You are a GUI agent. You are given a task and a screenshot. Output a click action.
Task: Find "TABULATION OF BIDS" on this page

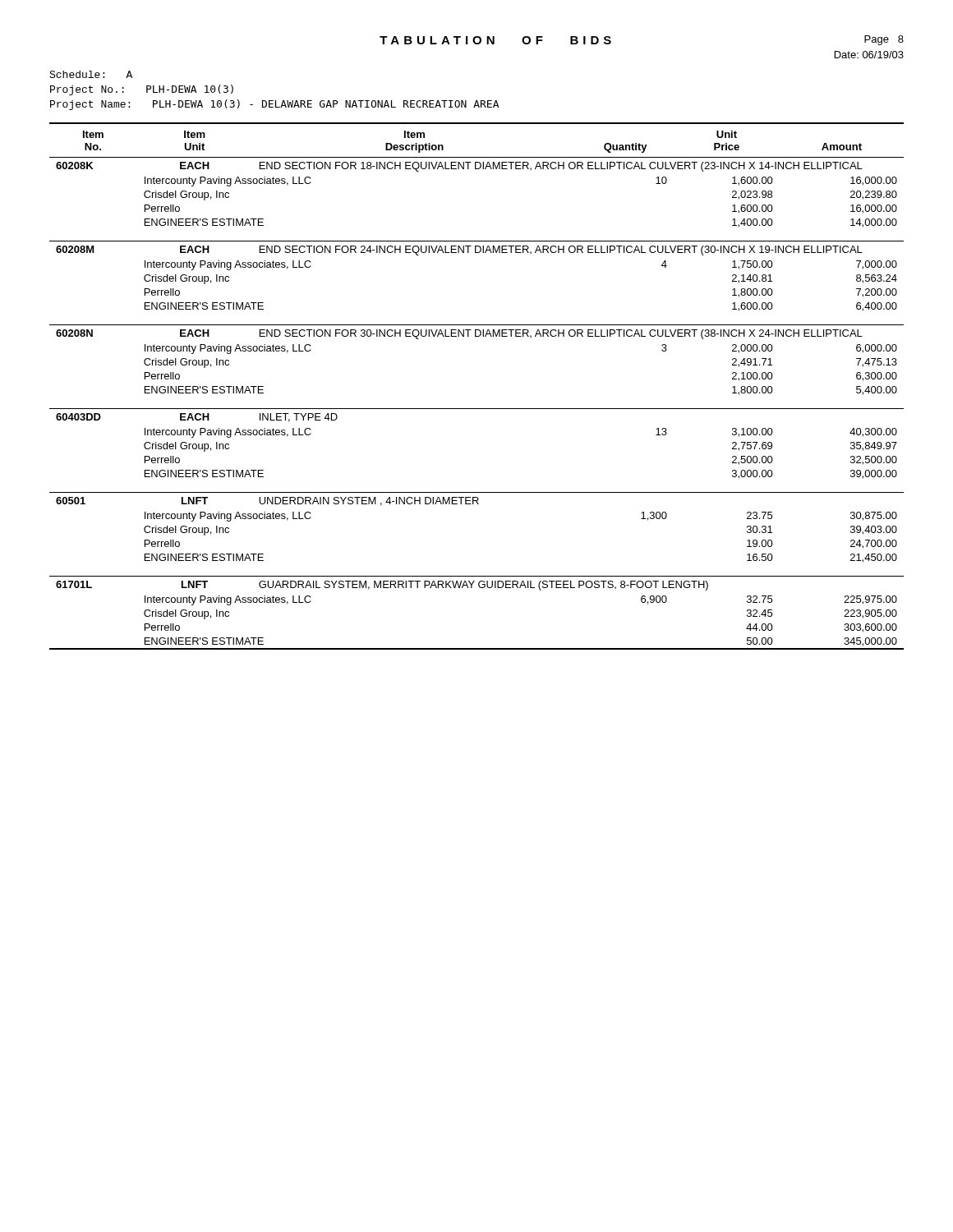point(498,40)
